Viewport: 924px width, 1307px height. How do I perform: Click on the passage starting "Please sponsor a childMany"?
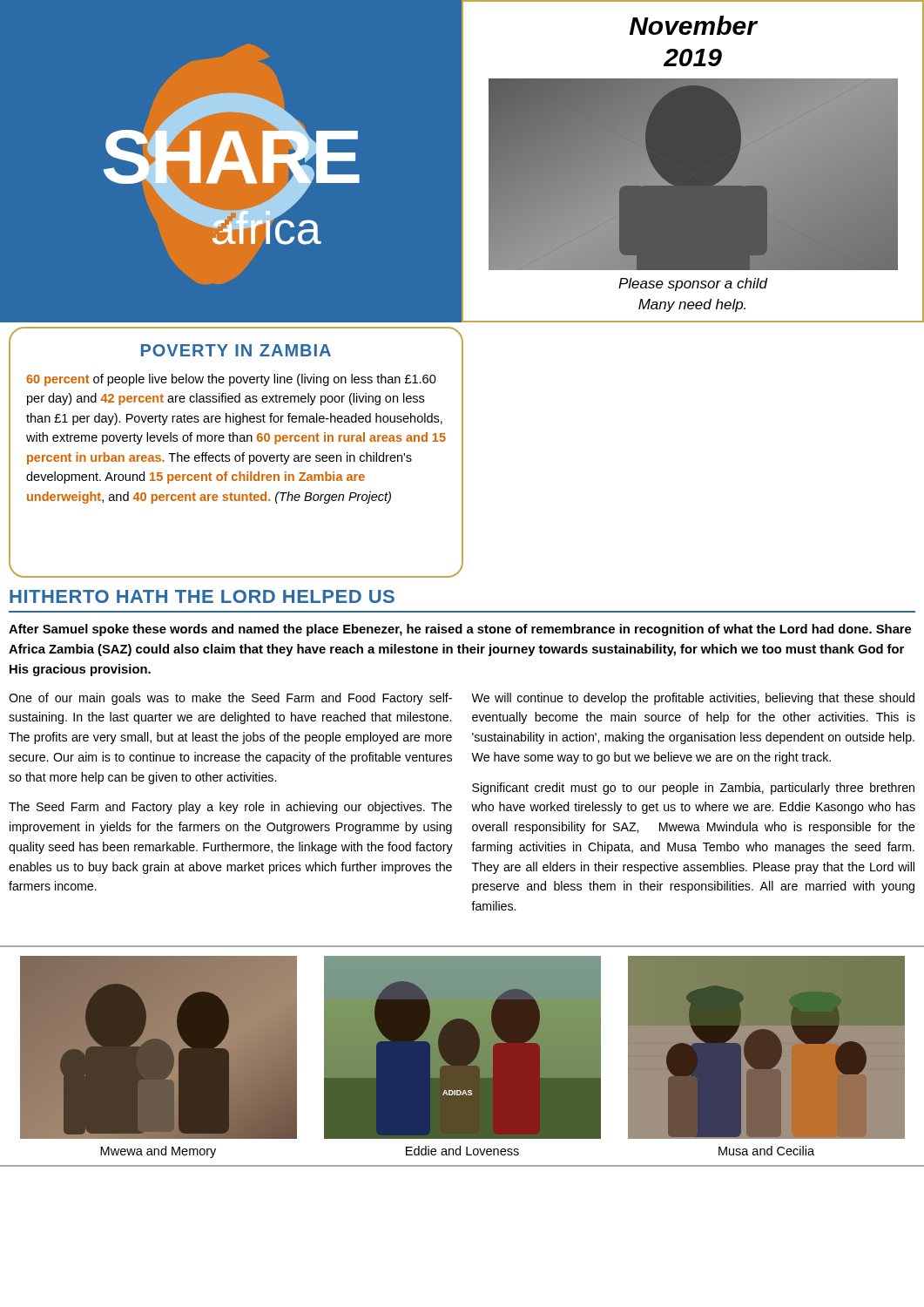[x=693, y=294]
